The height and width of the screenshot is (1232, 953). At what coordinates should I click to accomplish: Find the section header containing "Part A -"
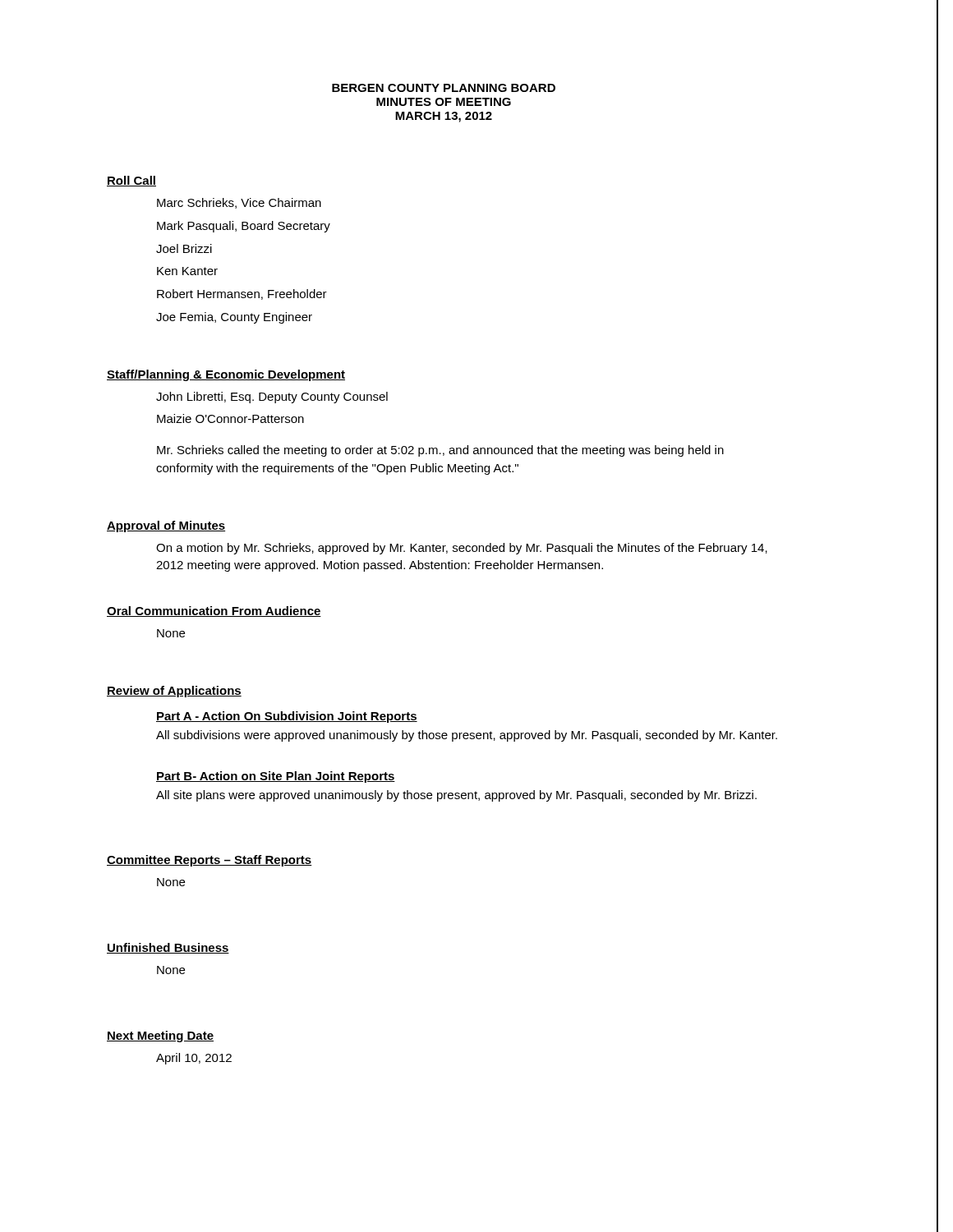coord(287,716)
